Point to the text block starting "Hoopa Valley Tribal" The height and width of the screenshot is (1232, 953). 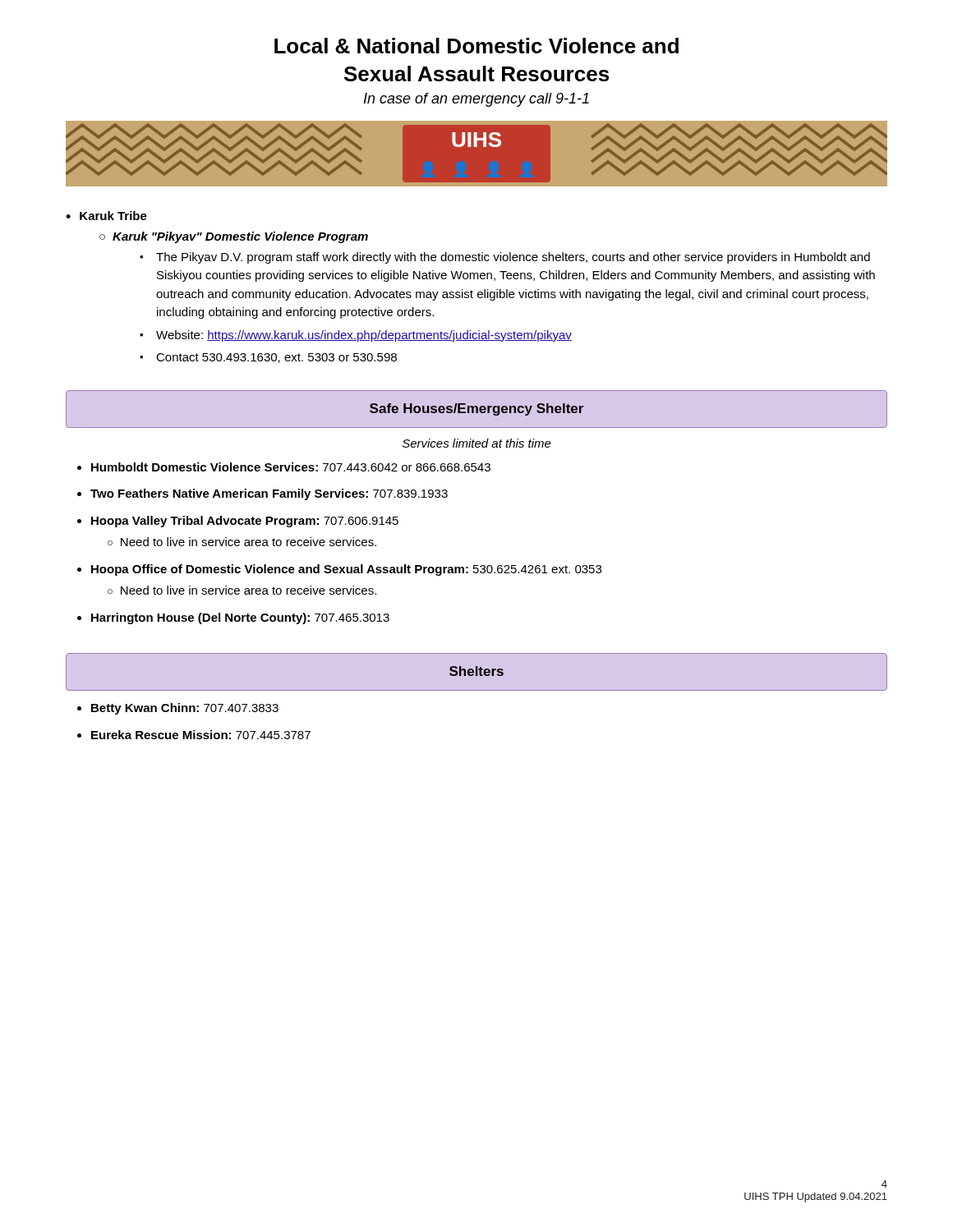(x=245, y=522)
